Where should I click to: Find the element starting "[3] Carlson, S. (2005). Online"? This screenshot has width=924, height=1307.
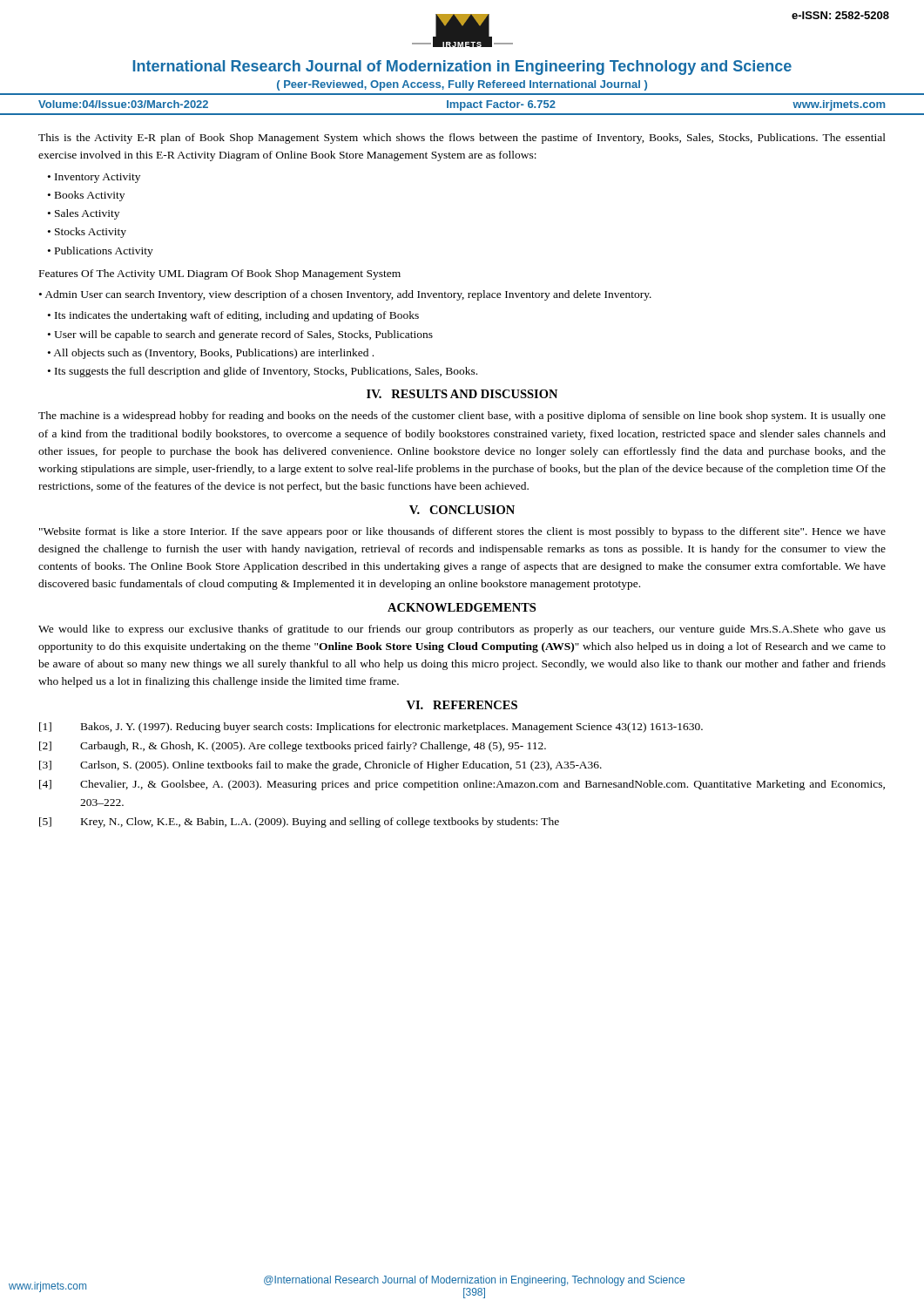[462, 765]
